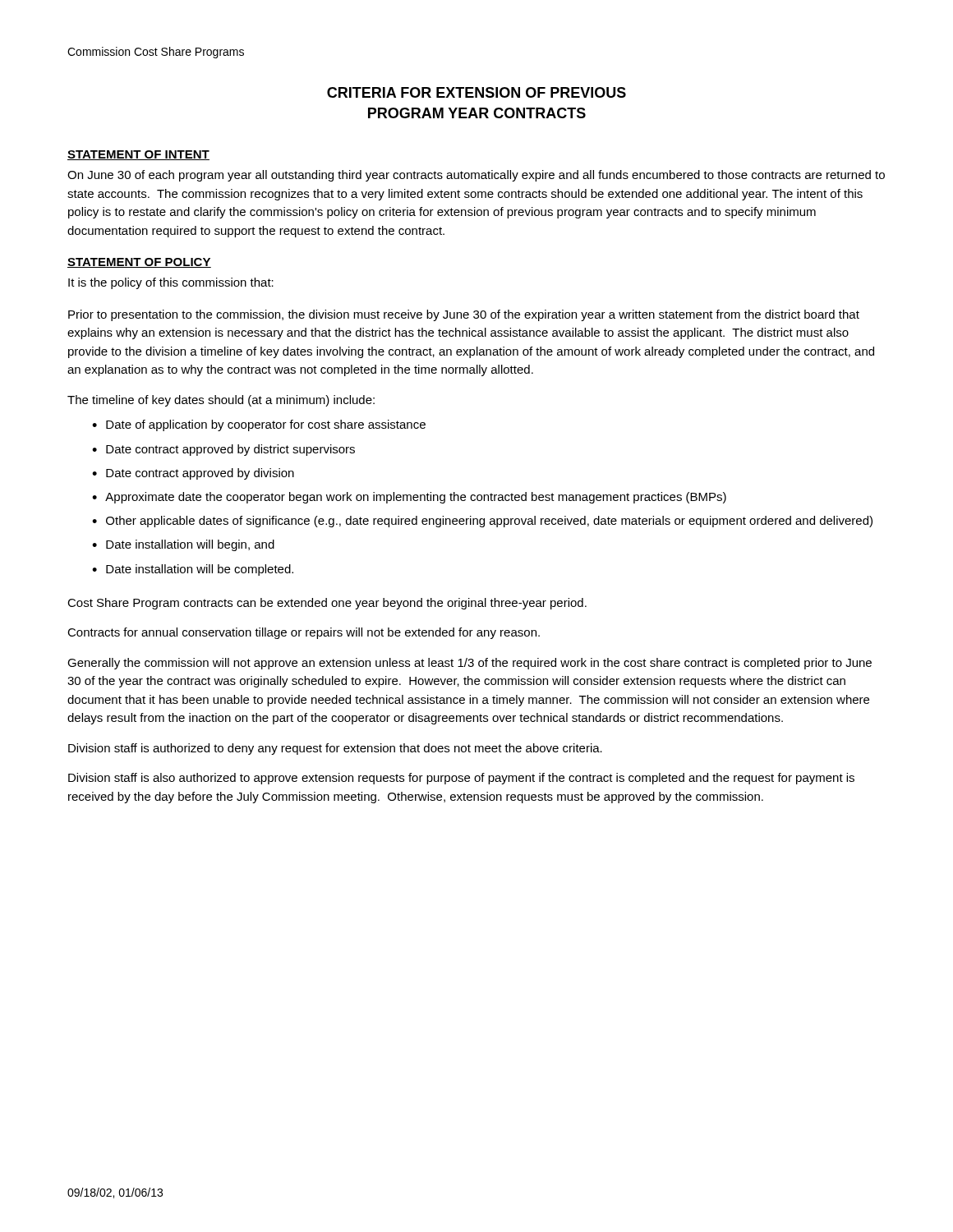953x1232 pixels.
Task: Click on the element starting "STATEMENT OF INTENT"
Action: click(x=138, y=154)
